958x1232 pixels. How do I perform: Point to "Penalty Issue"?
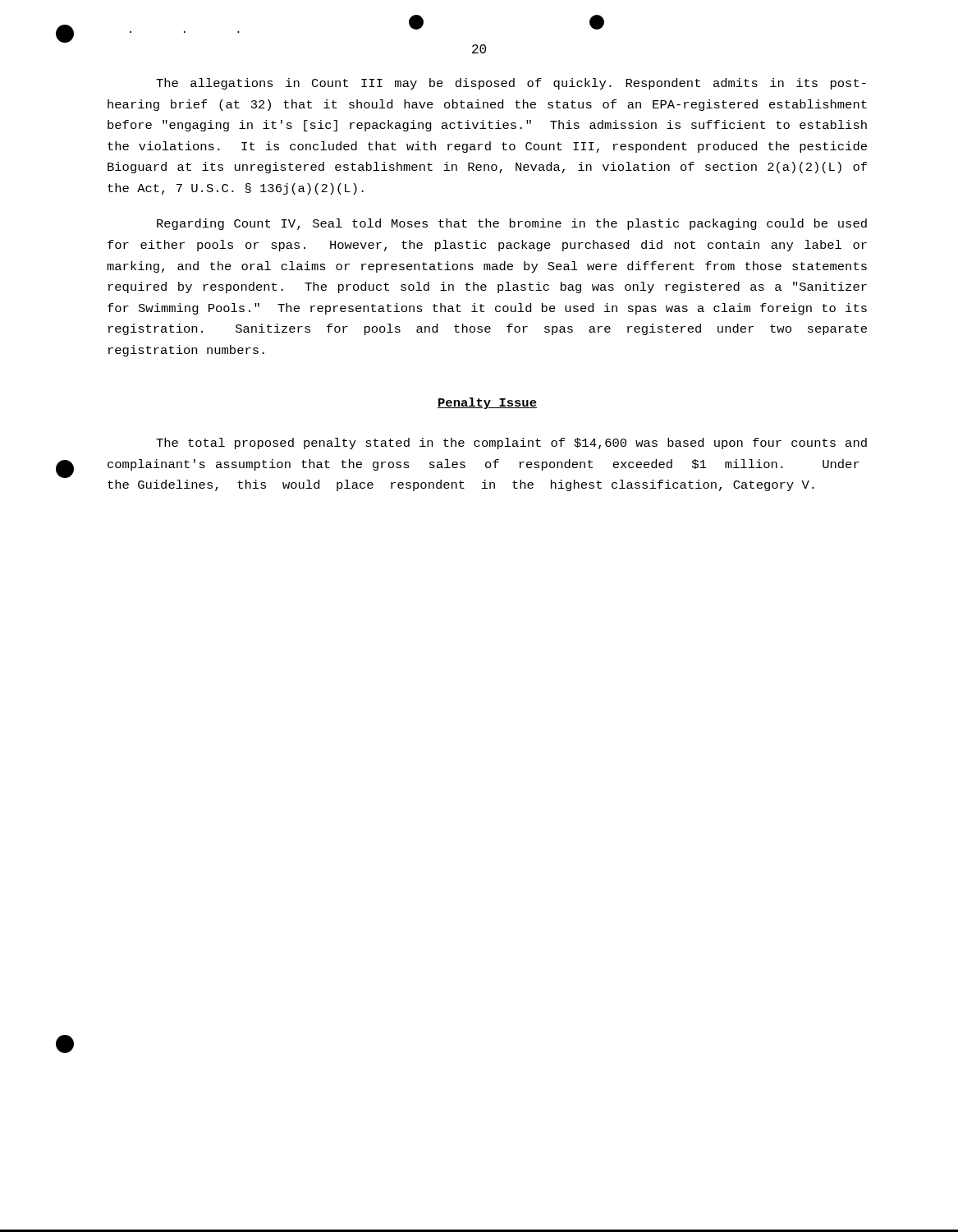[x=487, y=403]
